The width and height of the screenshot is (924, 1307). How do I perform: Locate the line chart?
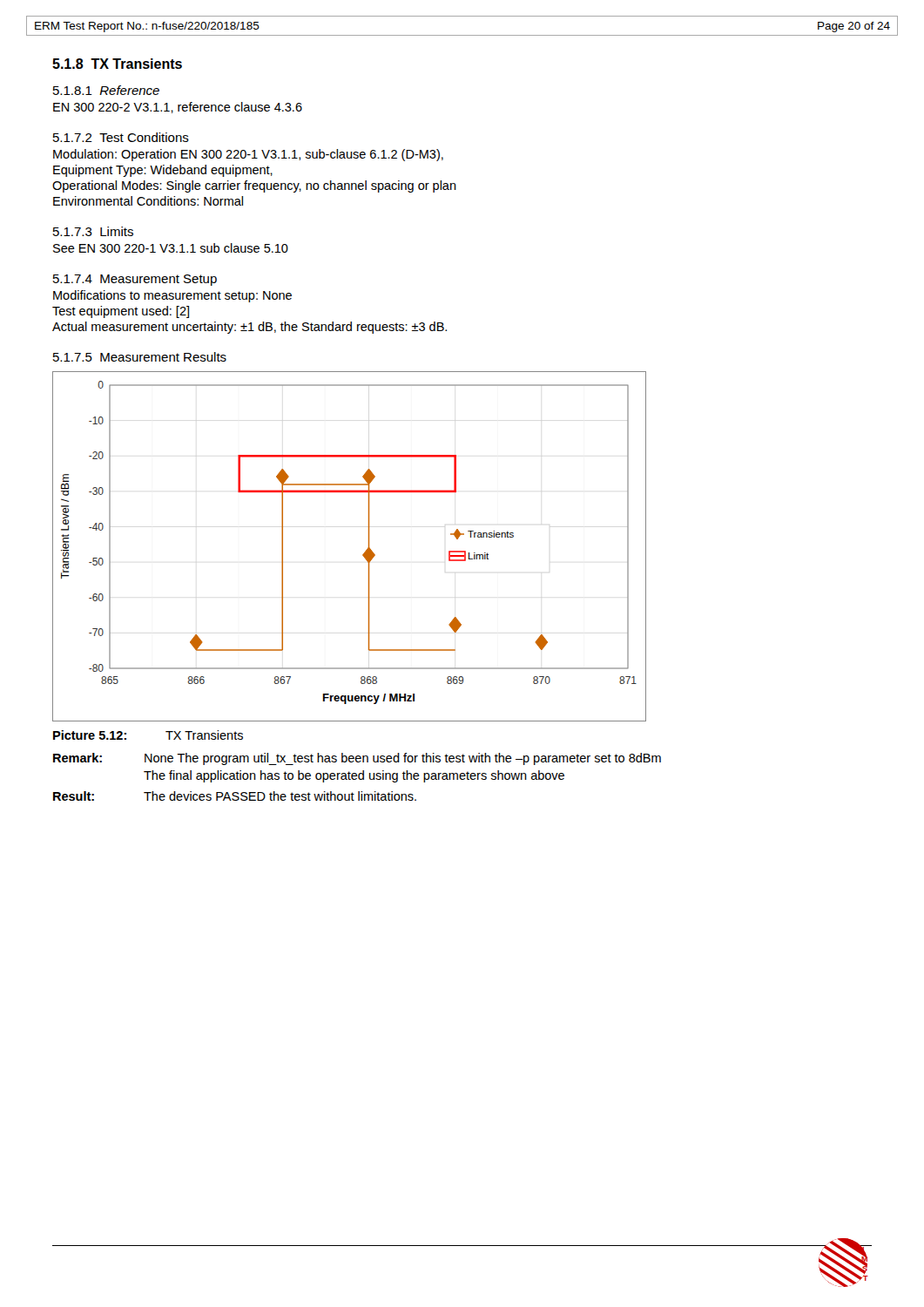(462, 546)
